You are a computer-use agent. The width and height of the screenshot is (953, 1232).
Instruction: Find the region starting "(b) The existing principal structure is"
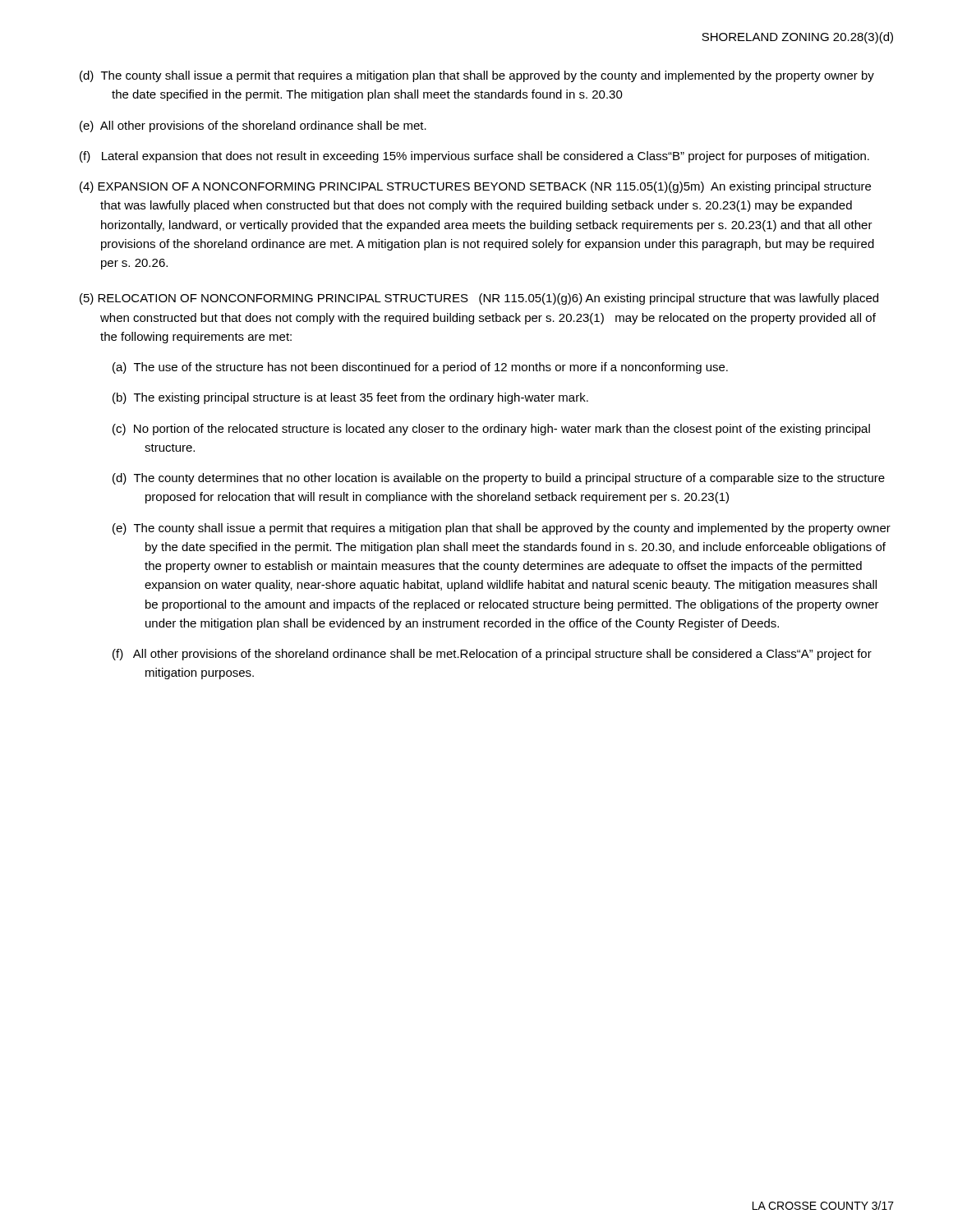coord(350,397)
